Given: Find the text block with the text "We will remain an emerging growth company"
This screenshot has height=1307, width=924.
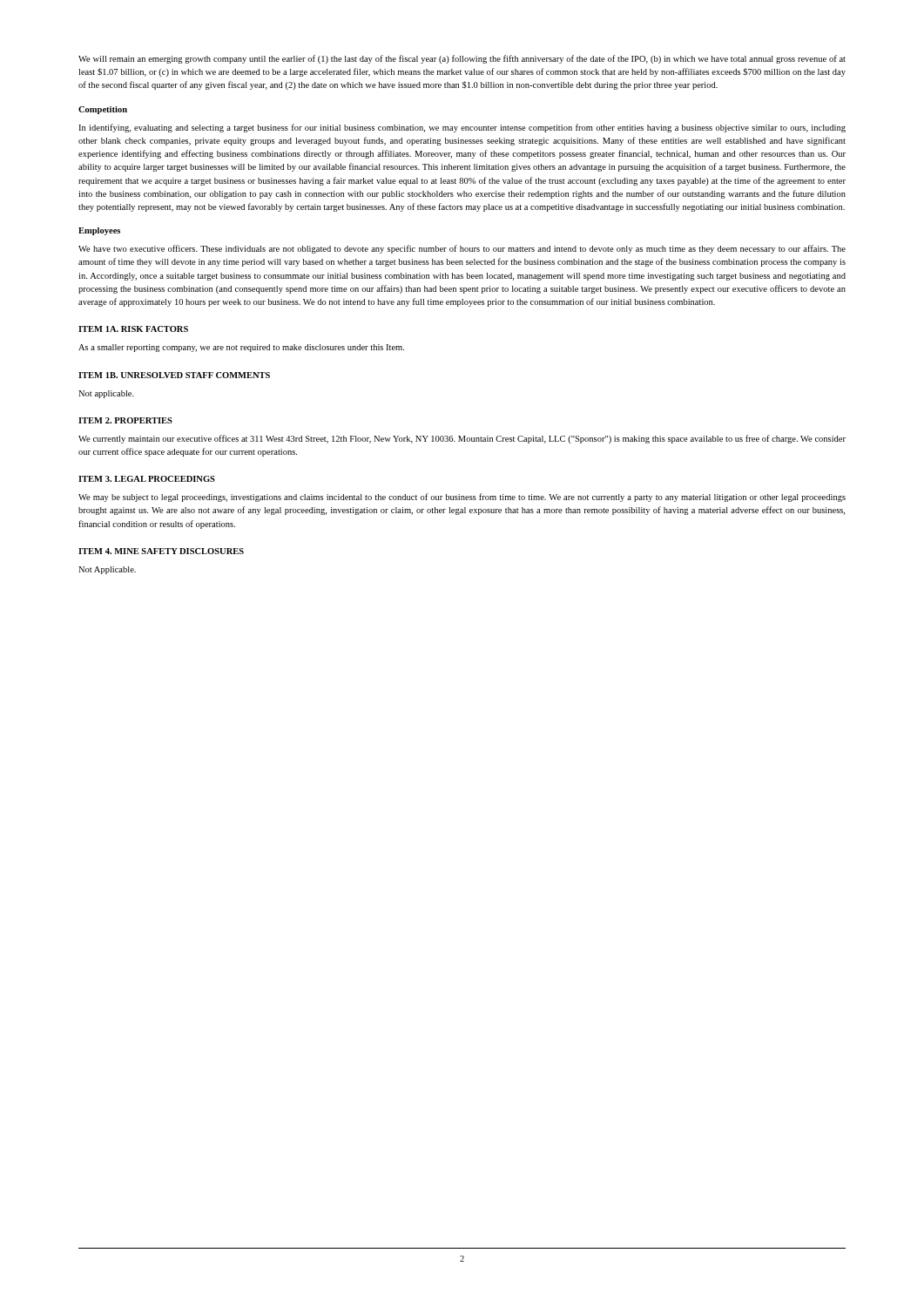Looking at the screenshot, I should click(x=462, y=72).
